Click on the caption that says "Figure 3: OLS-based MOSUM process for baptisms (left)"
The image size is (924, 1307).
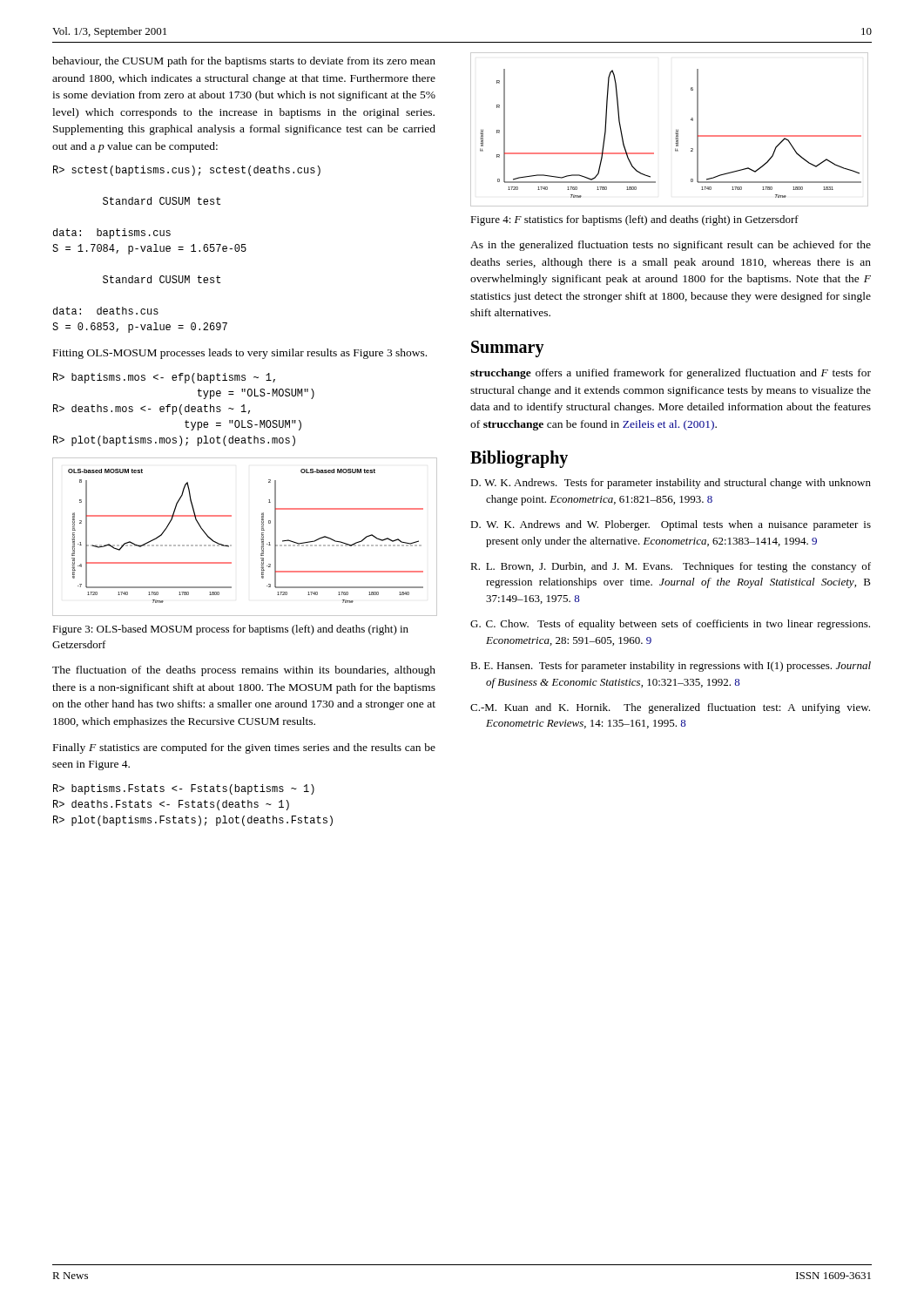click(230, 637)
